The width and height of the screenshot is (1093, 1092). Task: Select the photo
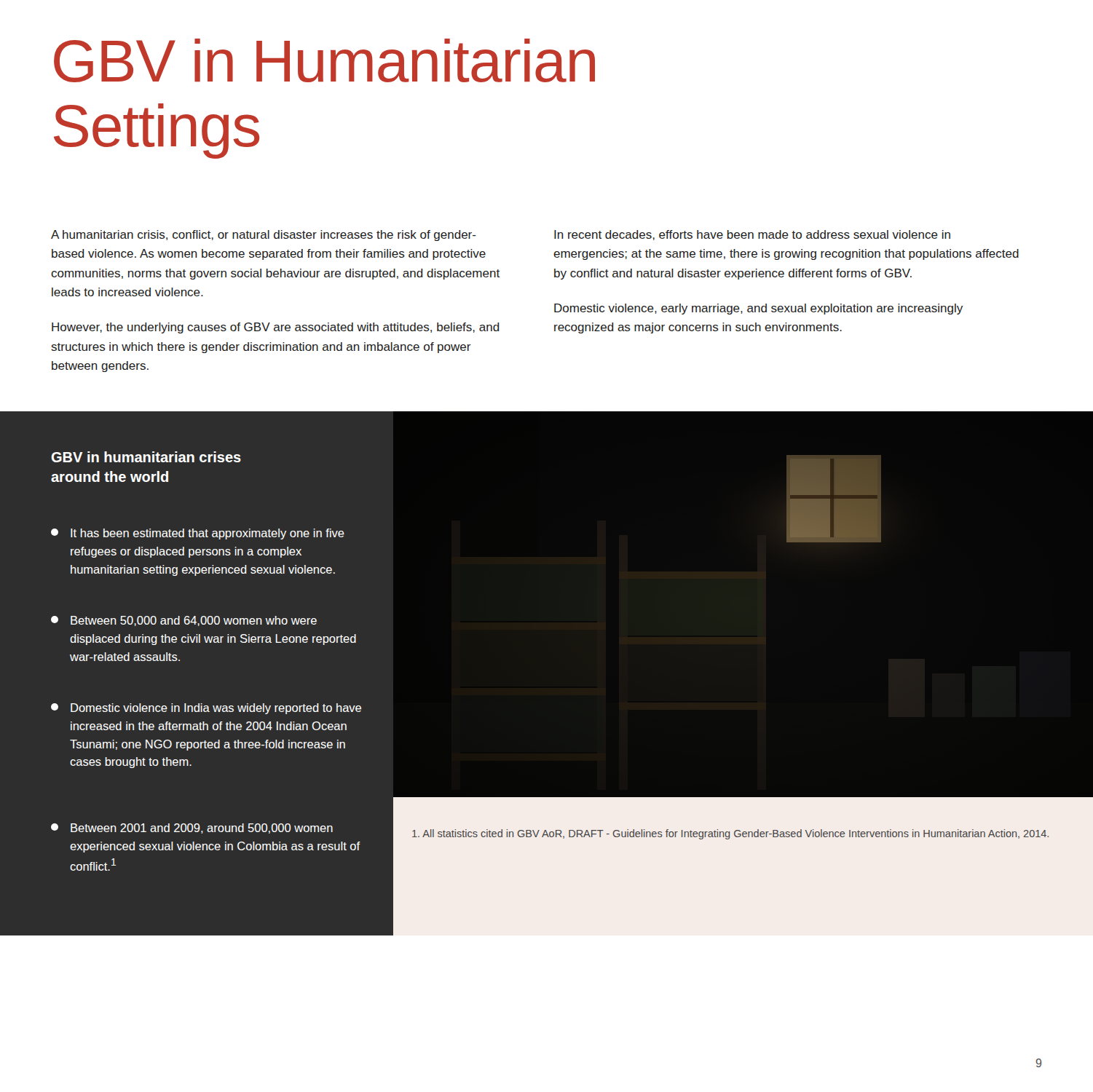click(743, 604)
